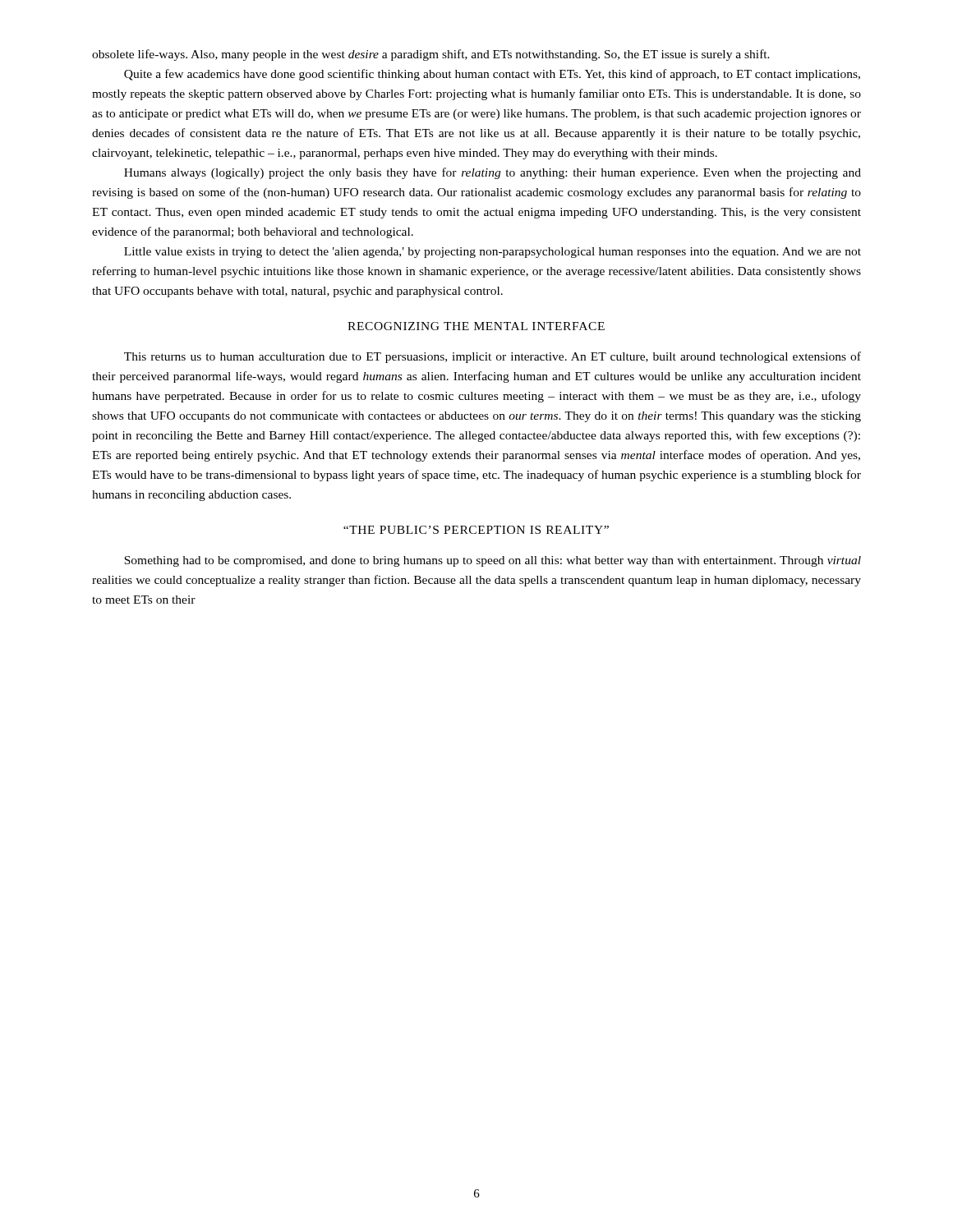Click the passage that begins "obsolete life-ways. Also, many people in the west"

click(x=476, y=173)
